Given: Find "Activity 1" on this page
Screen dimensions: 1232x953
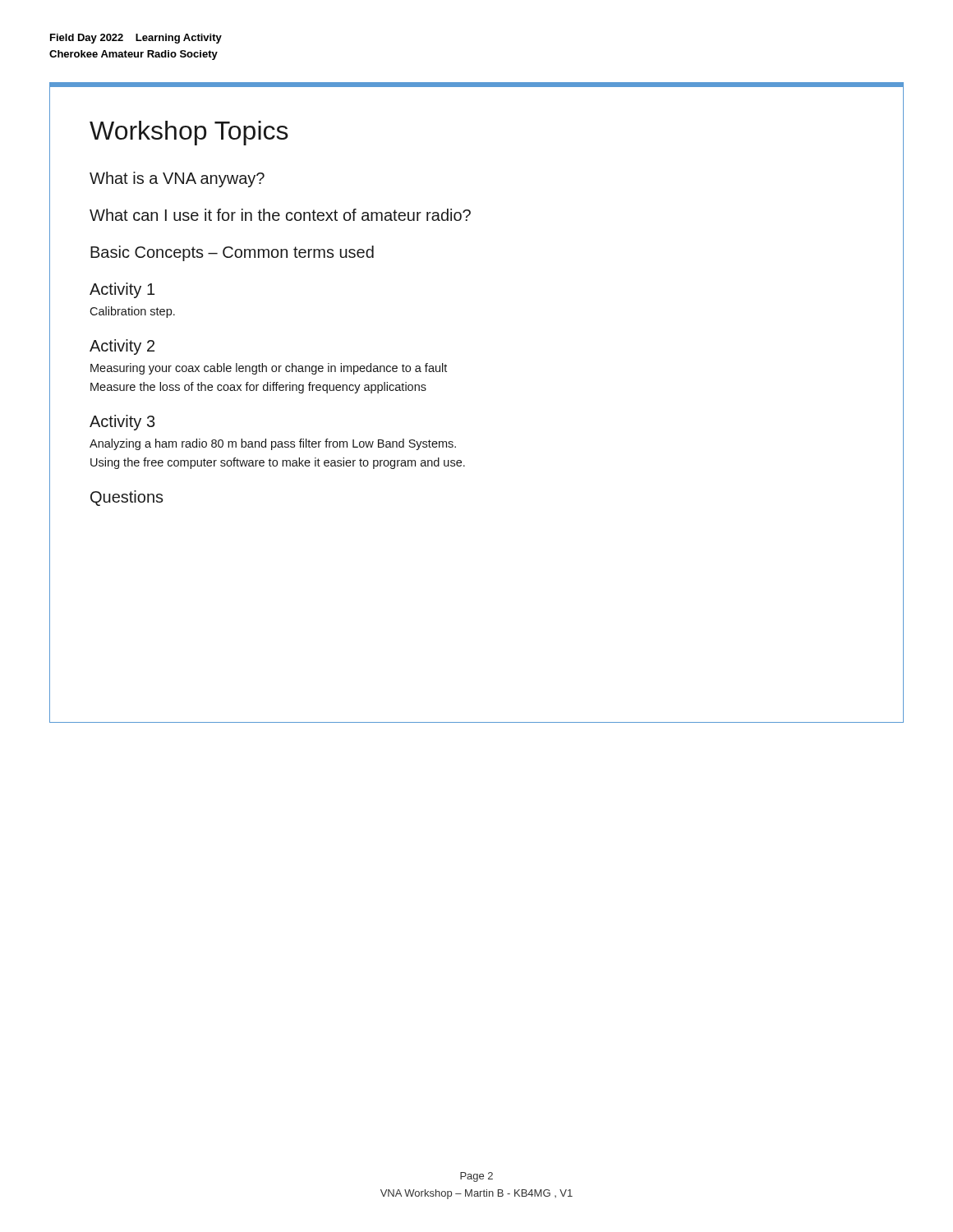Looking at the screenshot, I should pos(122,290).
